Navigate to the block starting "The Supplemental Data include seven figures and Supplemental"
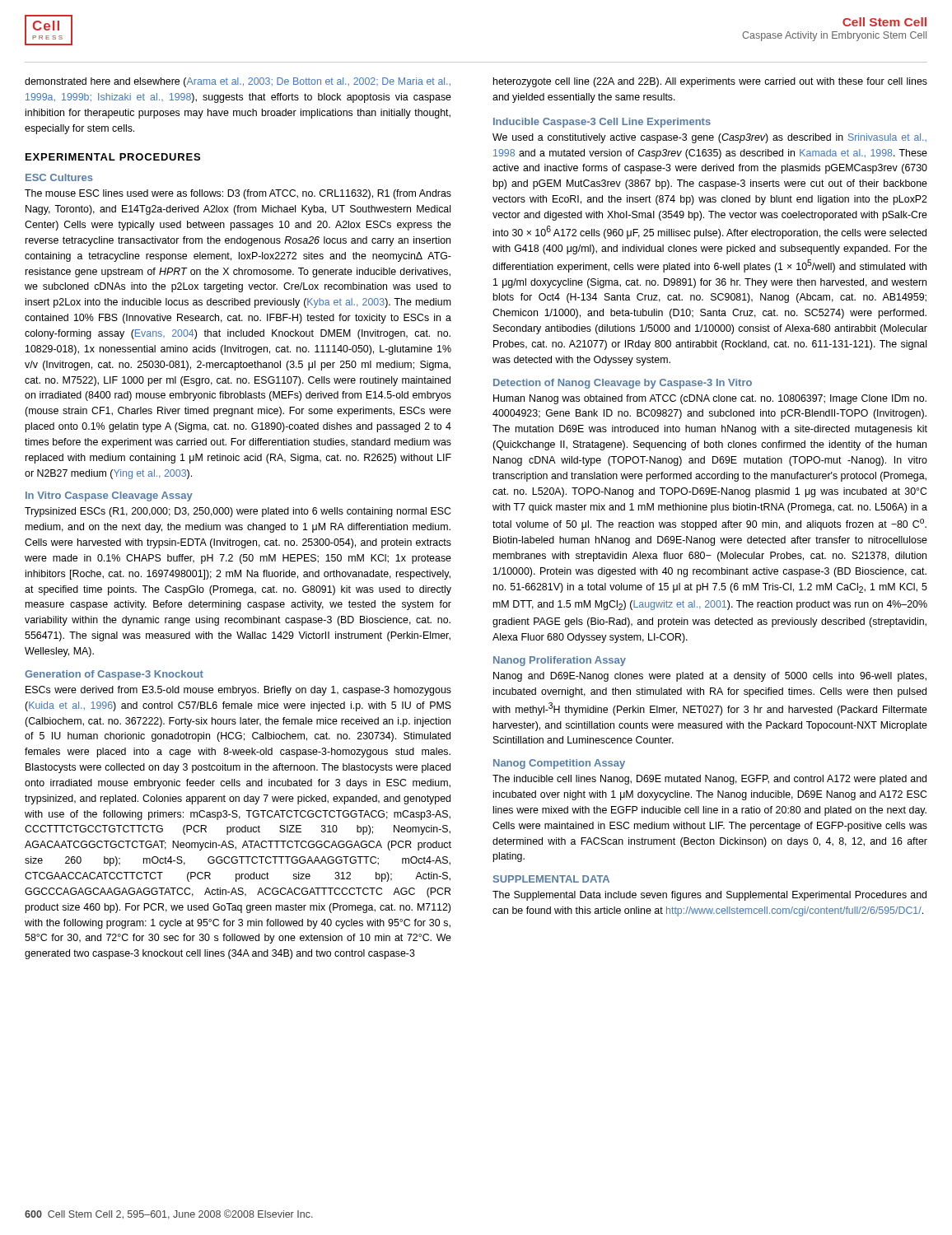Screen dimensions: 1235x952 (710, 903)
